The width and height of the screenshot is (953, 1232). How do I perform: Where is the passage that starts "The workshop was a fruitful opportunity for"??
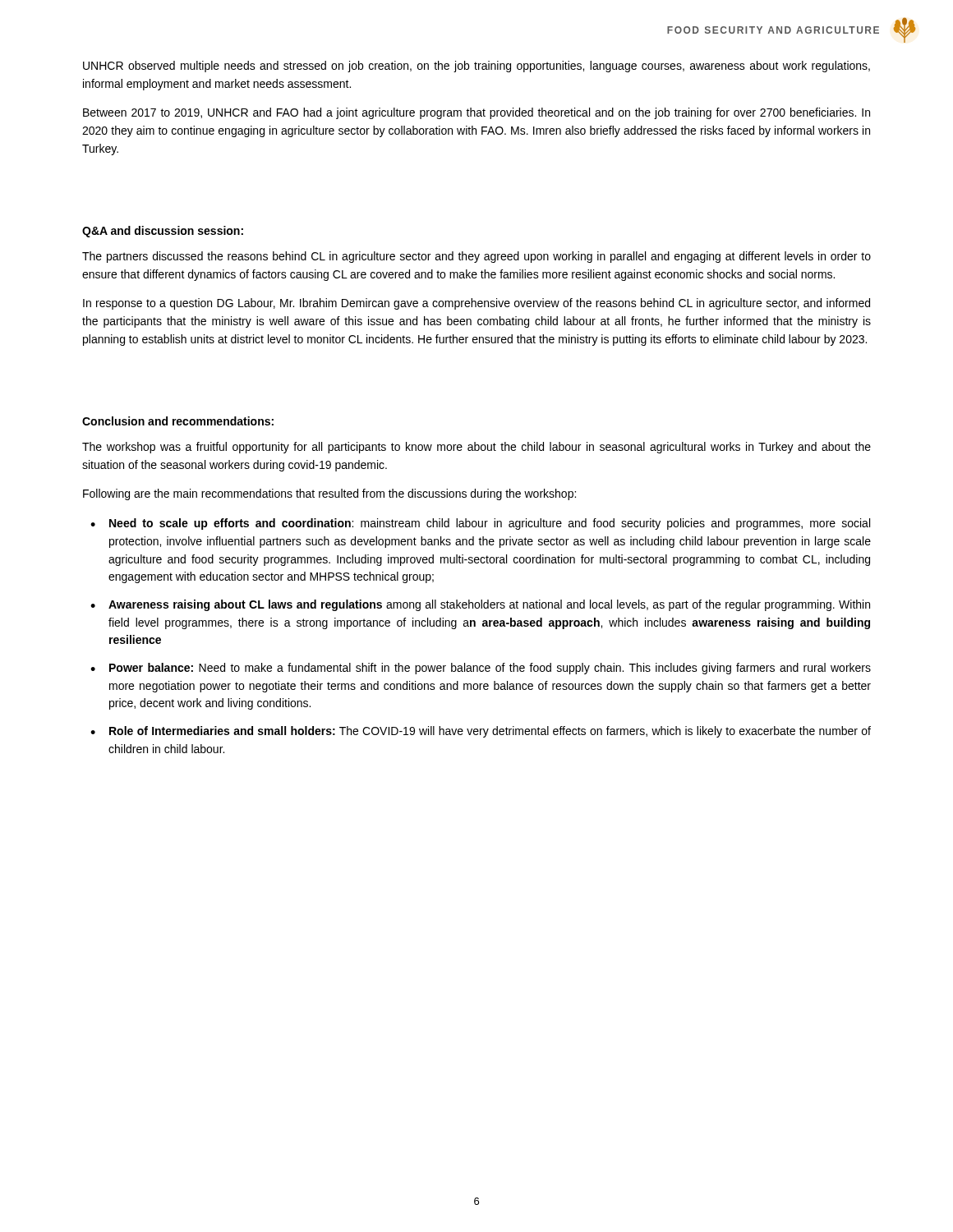pos(476,456)
